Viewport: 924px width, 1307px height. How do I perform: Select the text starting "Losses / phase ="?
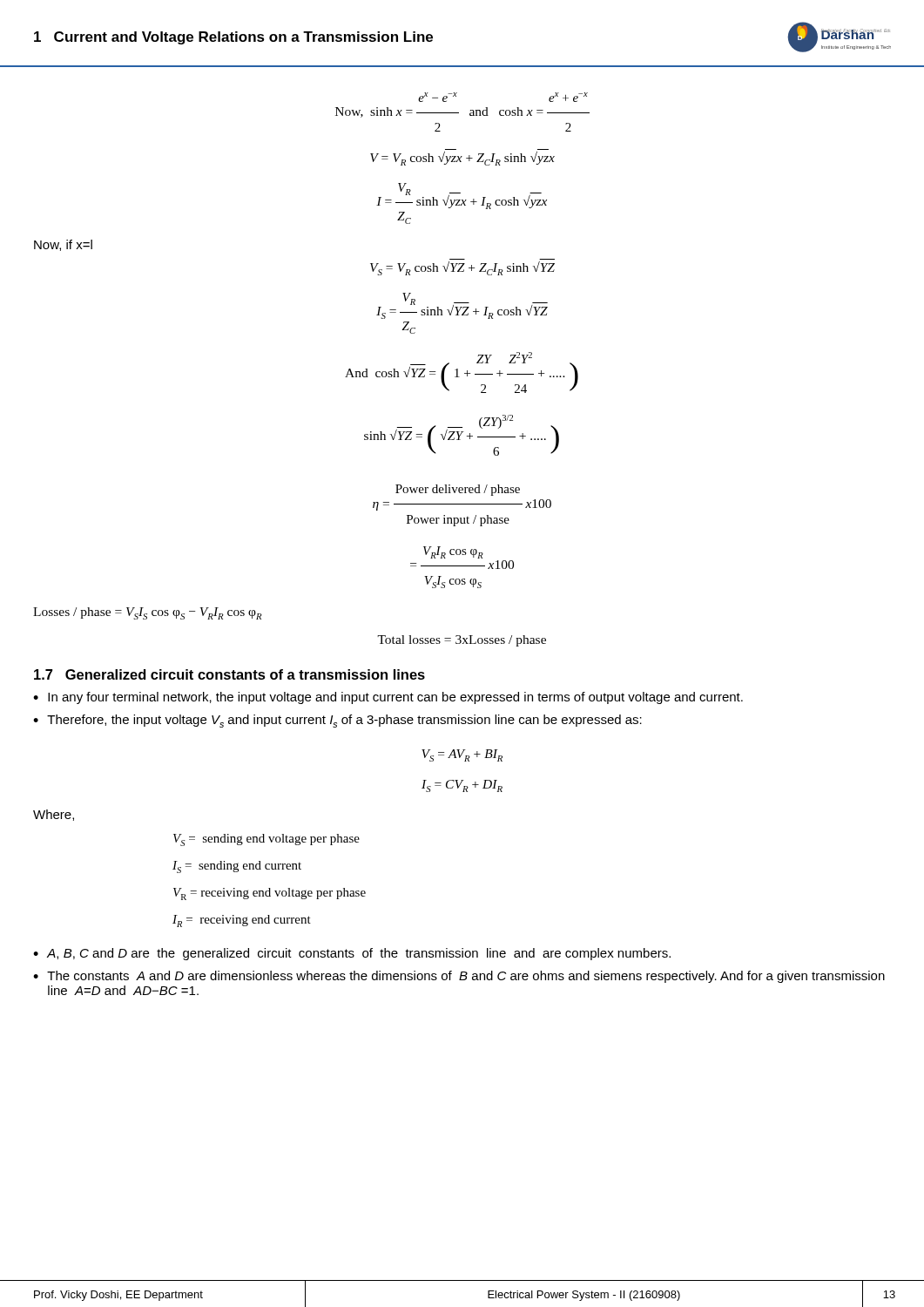pyautogui.click(x=147, y=613)
